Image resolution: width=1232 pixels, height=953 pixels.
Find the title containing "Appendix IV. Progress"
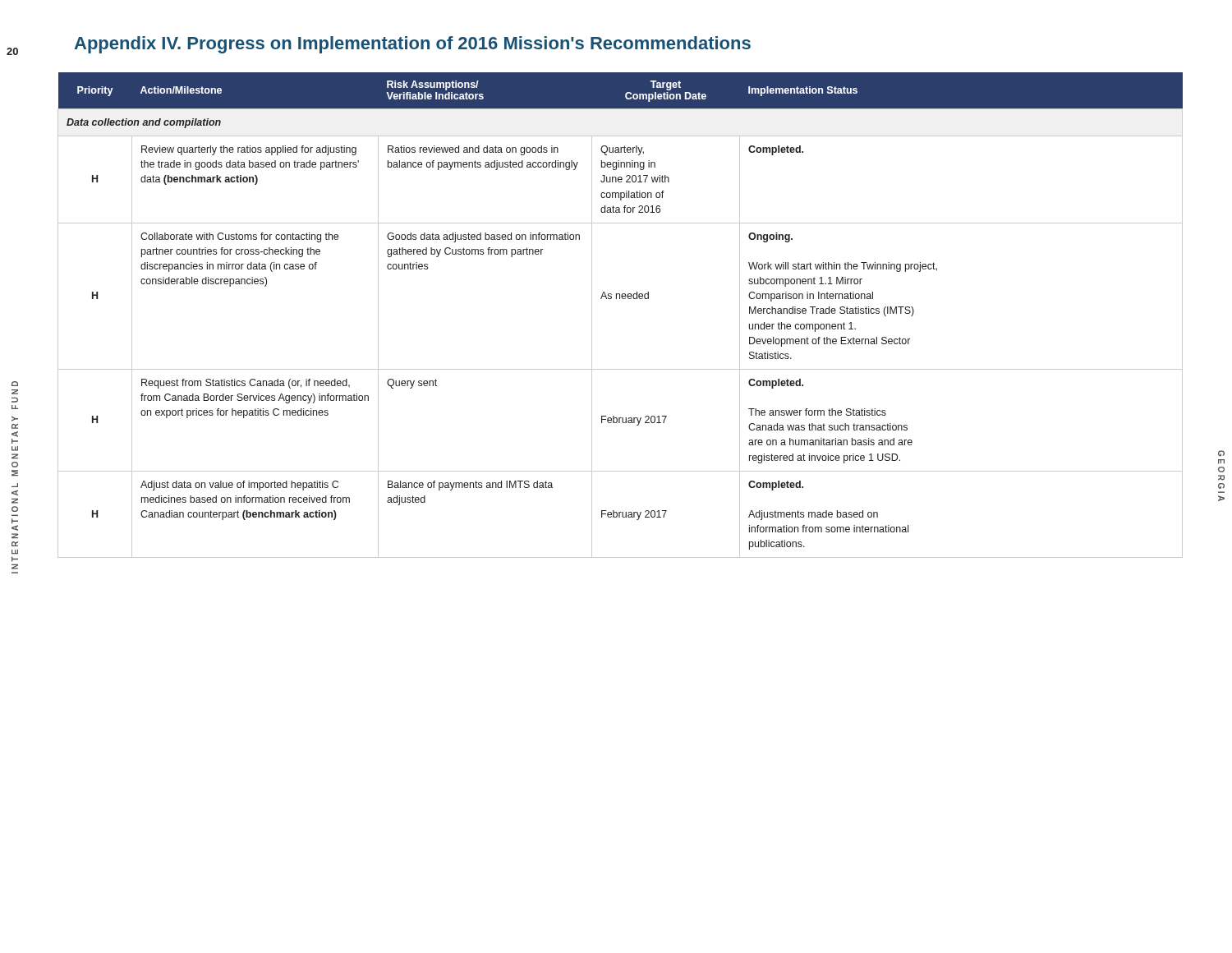tap(632, 44)
